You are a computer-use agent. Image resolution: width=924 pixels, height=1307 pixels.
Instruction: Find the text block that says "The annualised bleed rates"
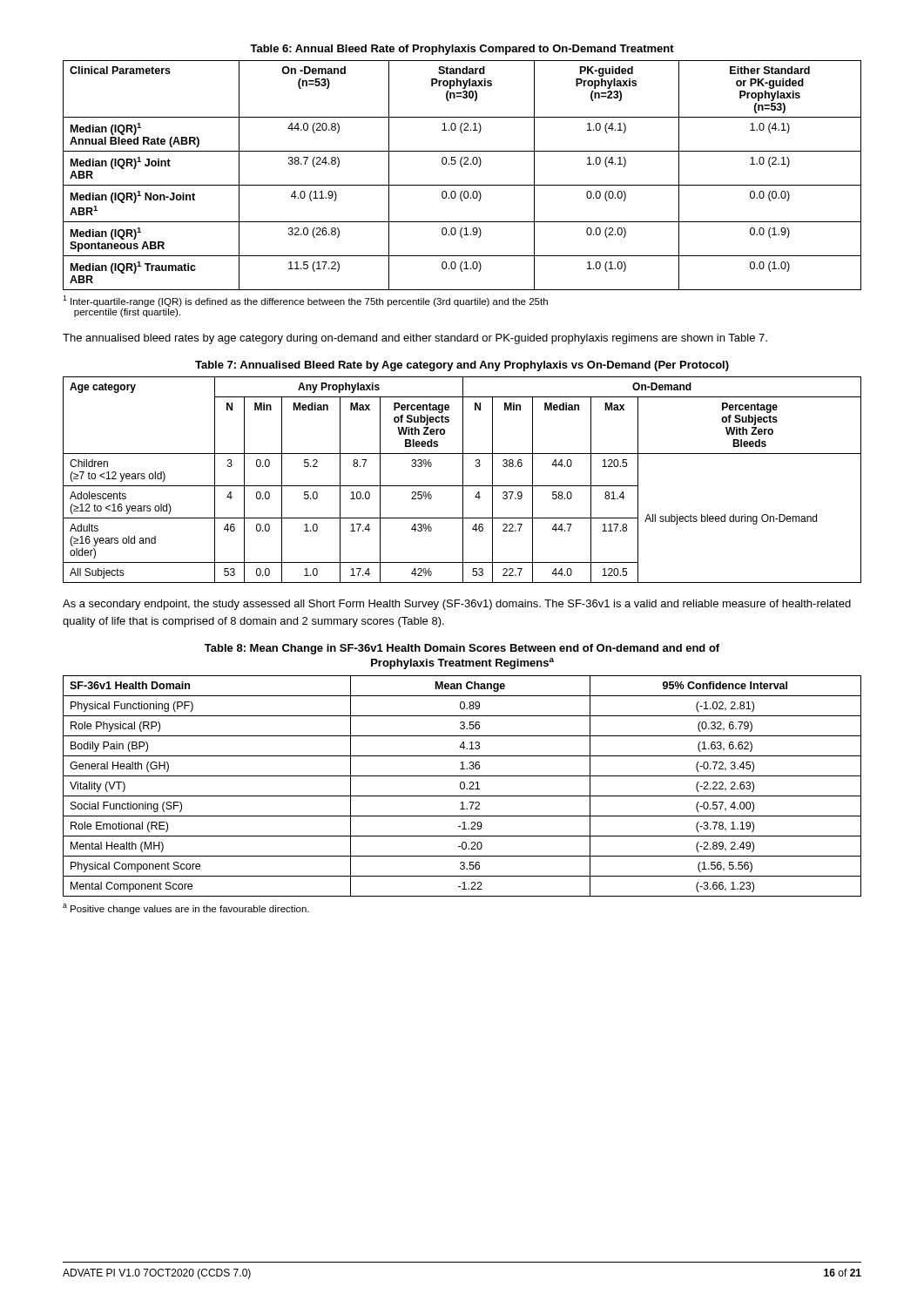coord(415,337)
